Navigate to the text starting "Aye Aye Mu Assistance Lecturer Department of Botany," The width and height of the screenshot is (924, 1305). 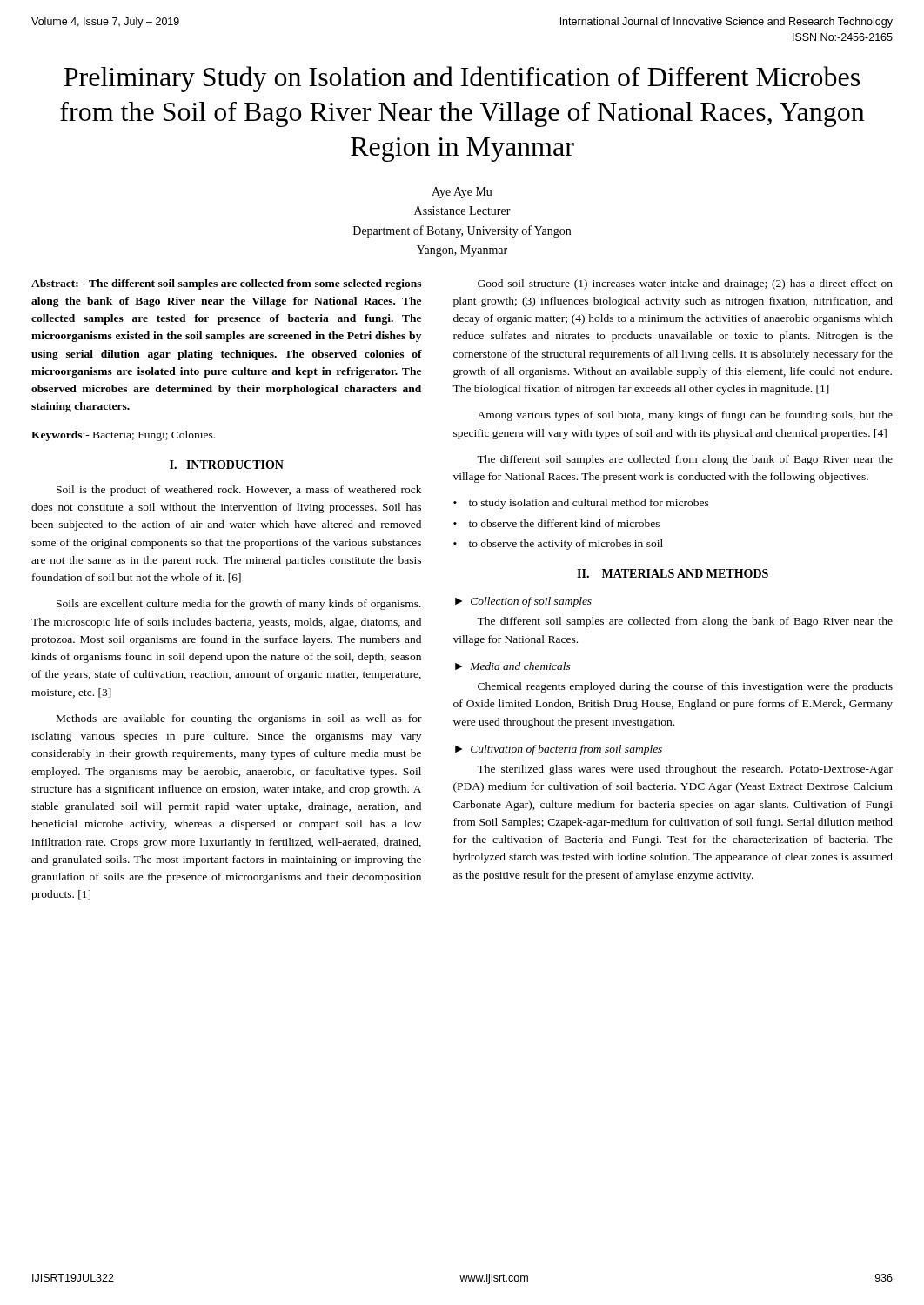[x=462, y=221]
